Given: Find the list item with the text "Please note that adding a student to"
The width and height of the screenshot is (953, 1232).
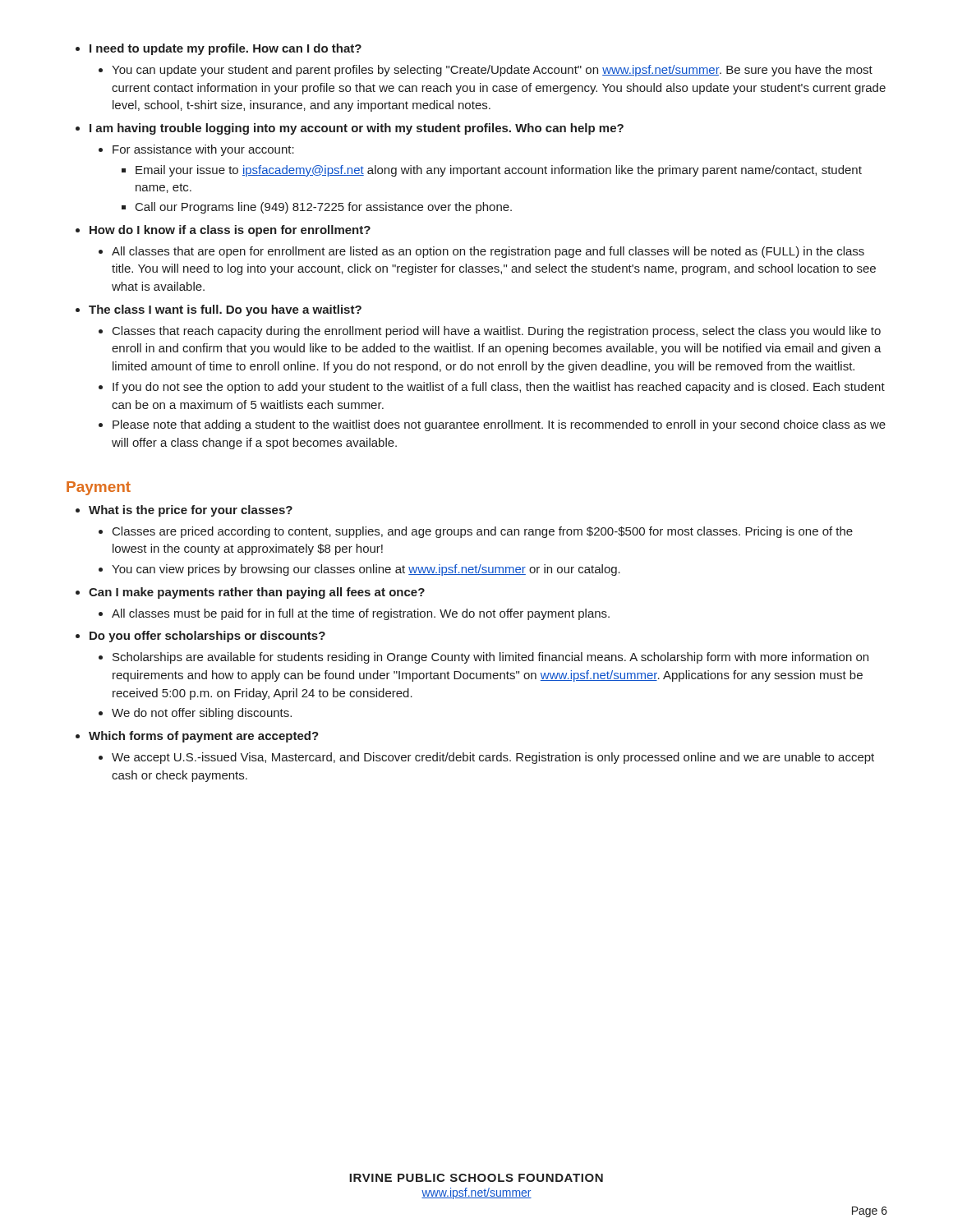Looking at the screenshot, I should [x=499, y=433].
